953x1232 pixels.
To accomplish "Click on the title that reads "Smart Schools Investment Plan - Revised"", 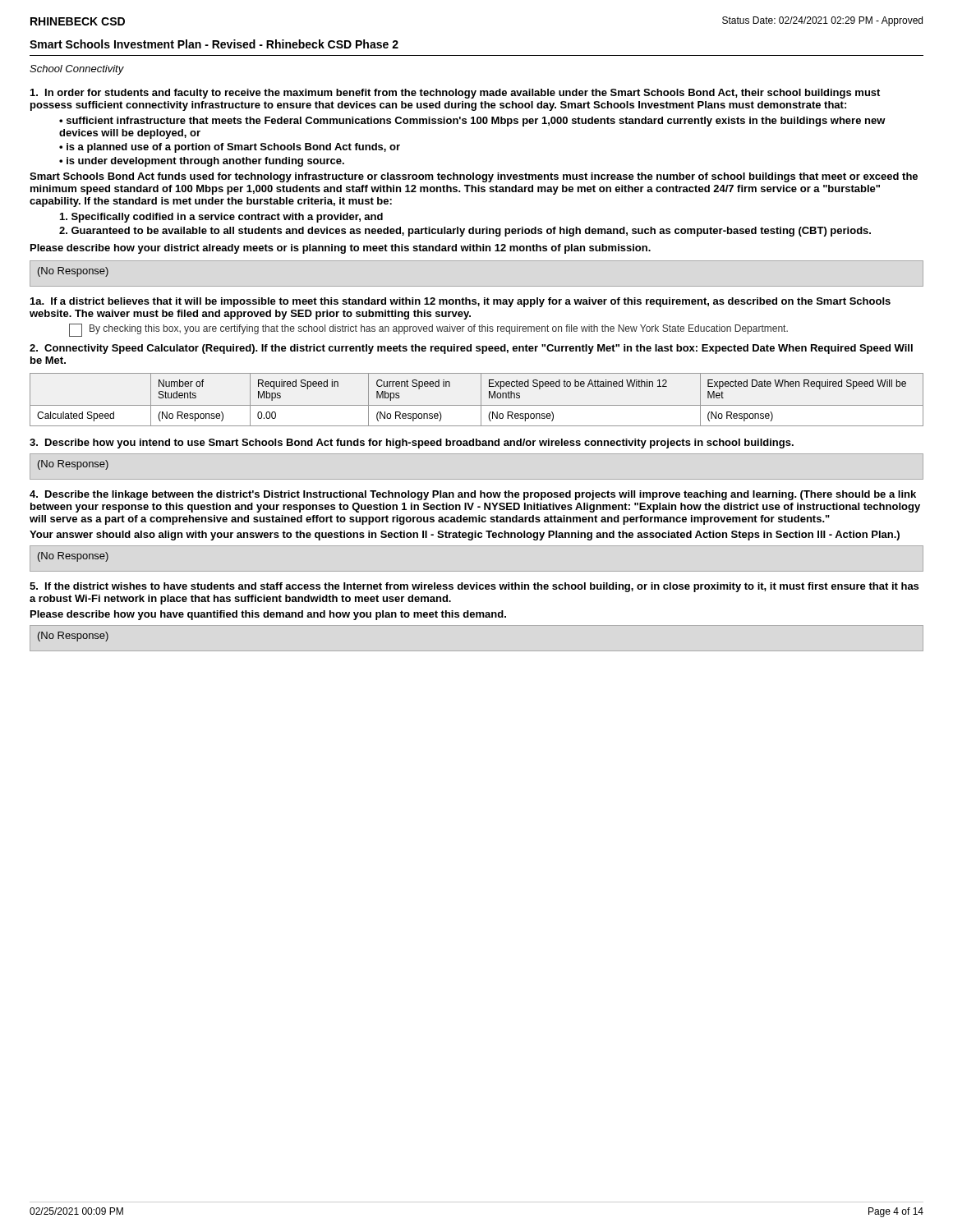I will click(214, 44).
